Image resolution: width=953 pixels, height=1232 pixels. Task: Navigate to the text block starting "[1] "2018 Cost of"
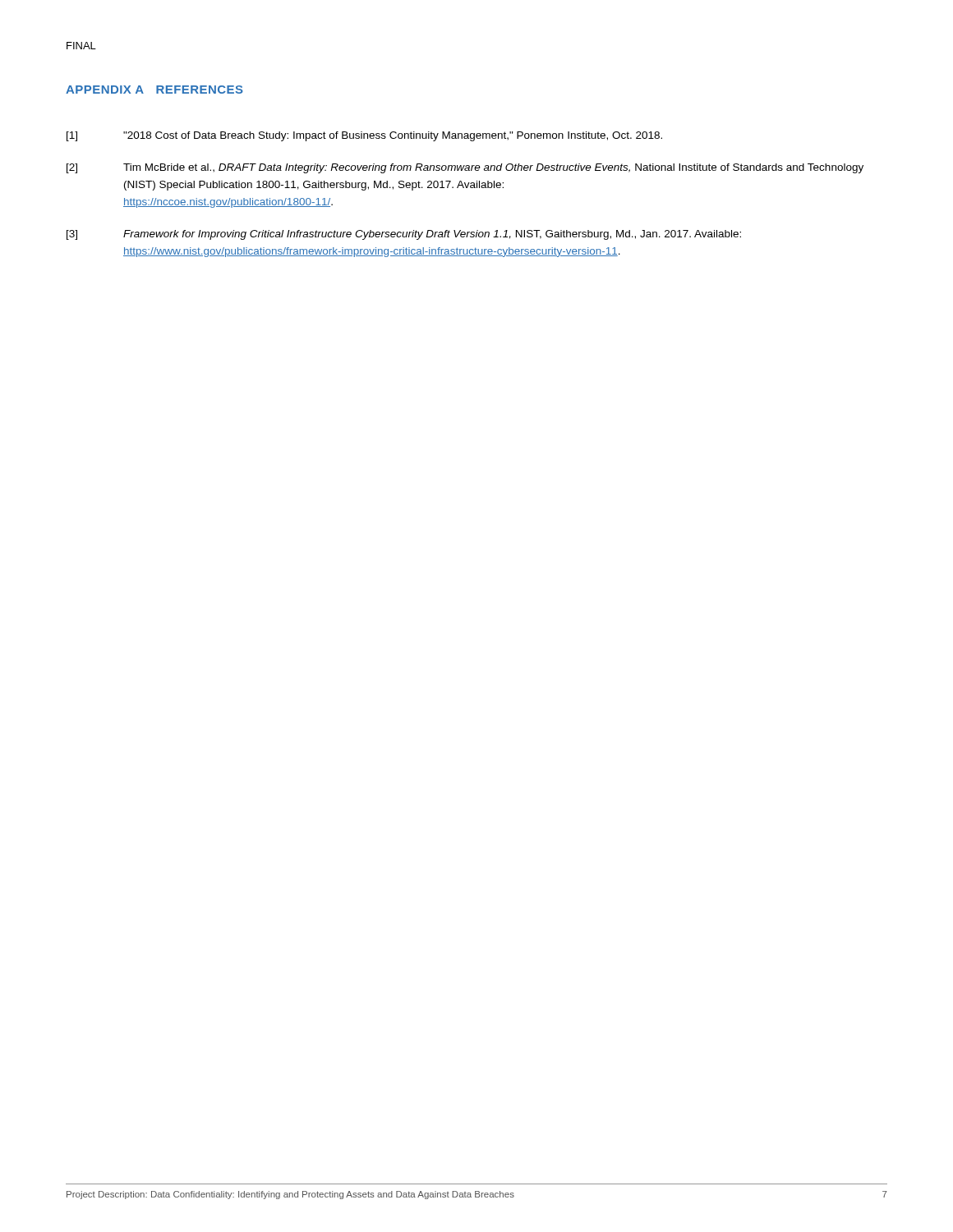(476, 136)
